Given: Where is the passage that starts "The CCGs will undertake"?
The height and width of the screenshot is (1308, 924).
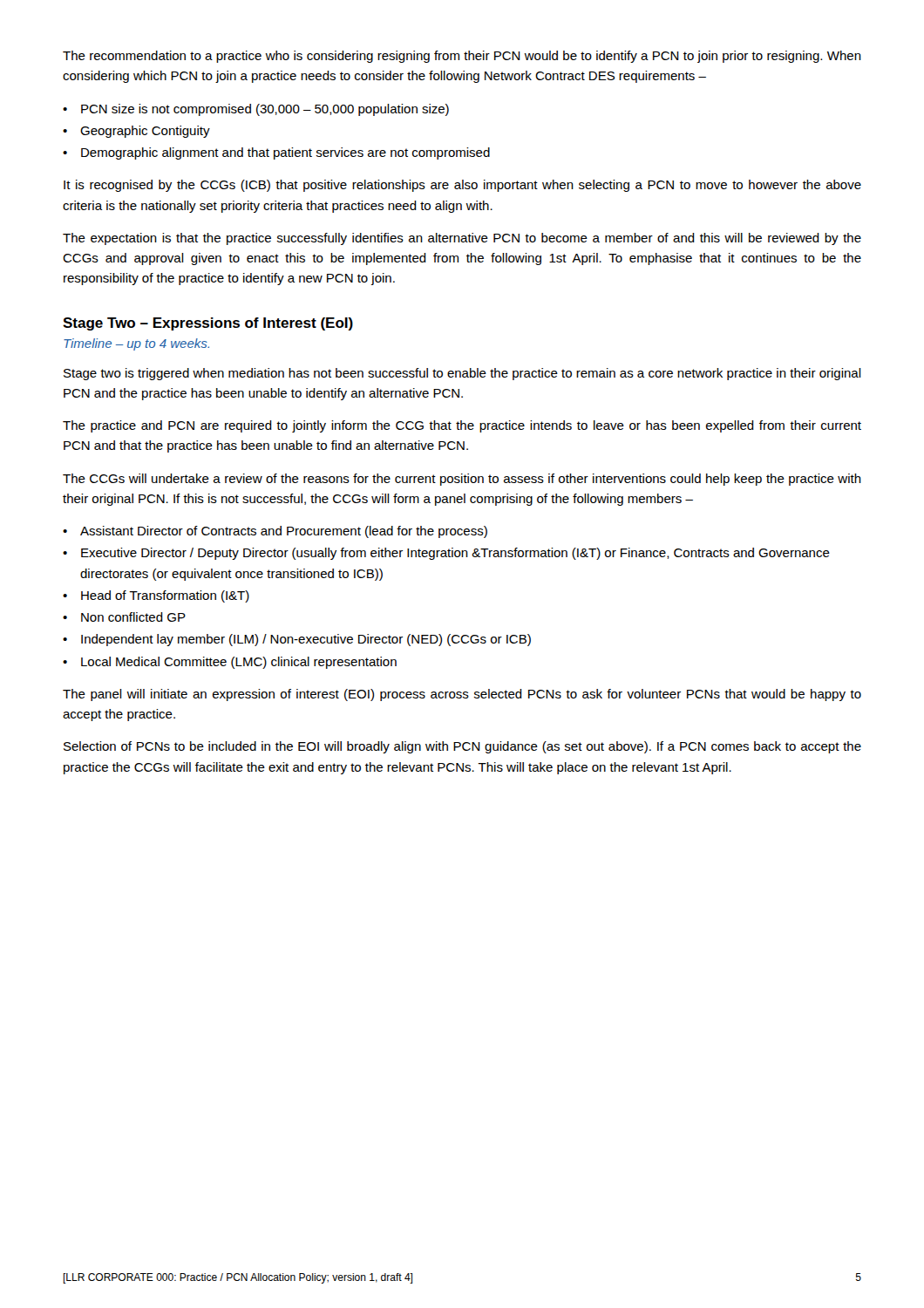Looking at the screenshot, I should (462, 488).
